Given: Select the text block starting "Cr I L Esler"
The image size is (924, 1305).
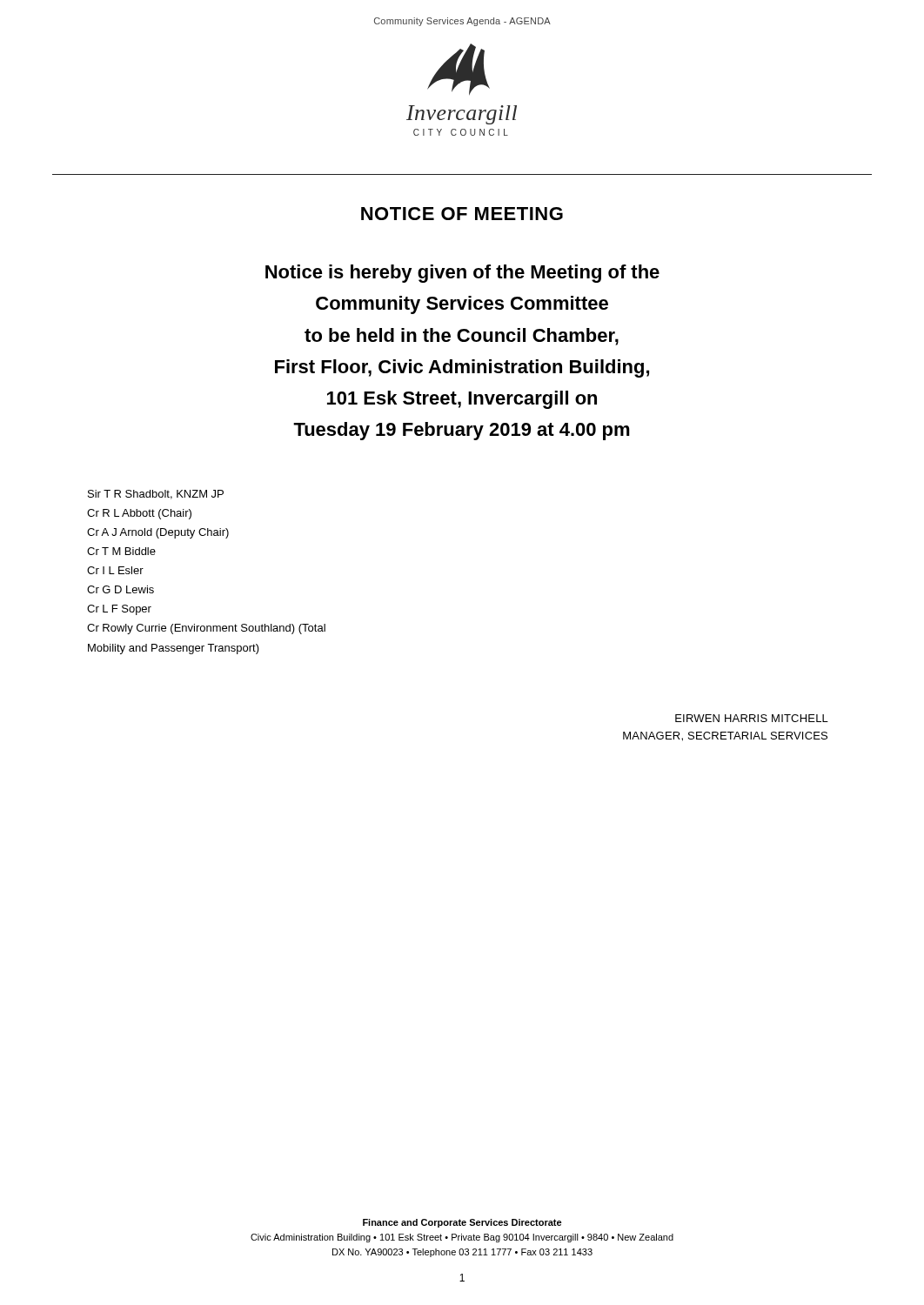Looking at the screenshot, I should (x=115, y=570).
